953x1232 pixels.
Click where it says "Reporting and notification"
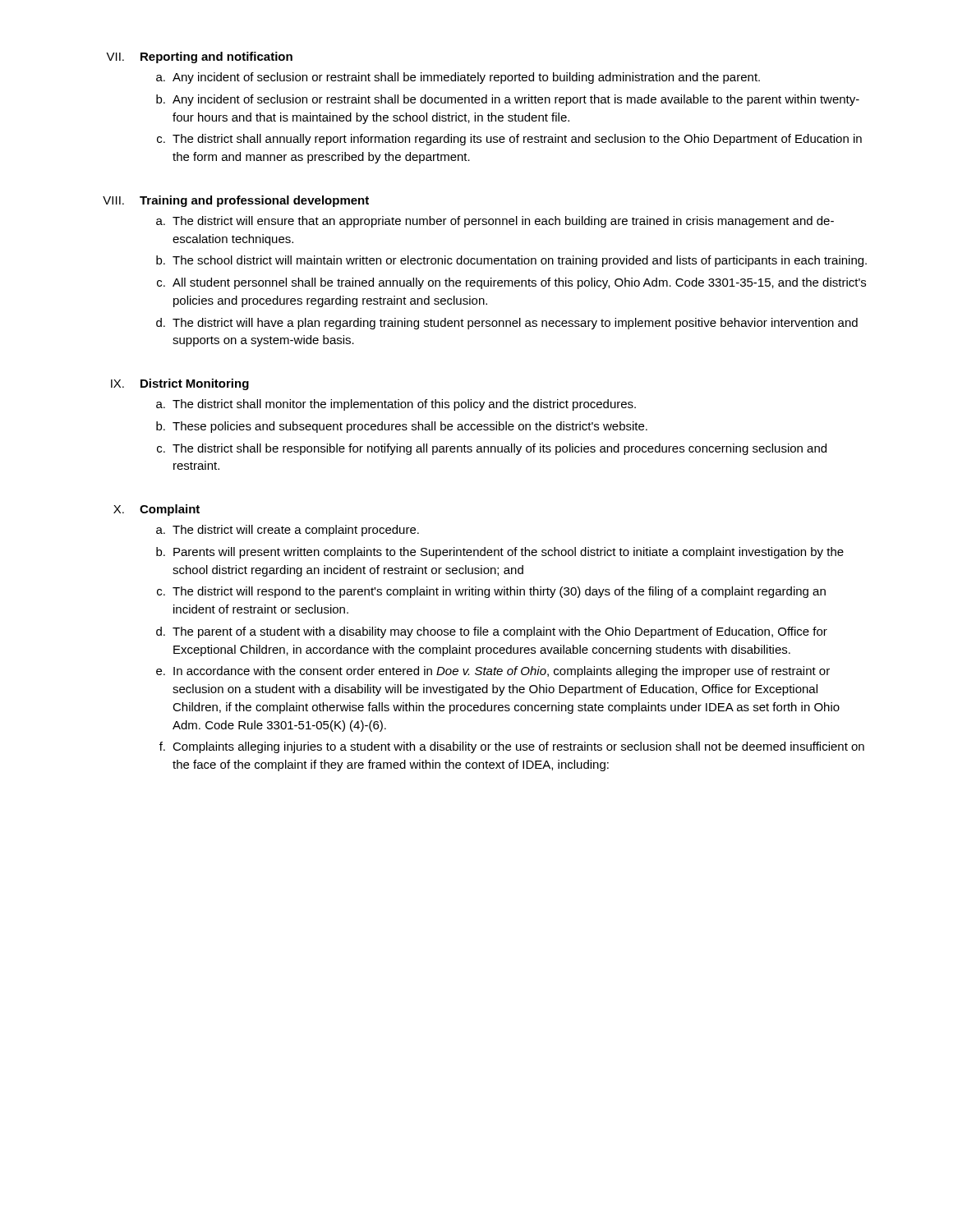[x=216, y=56]
